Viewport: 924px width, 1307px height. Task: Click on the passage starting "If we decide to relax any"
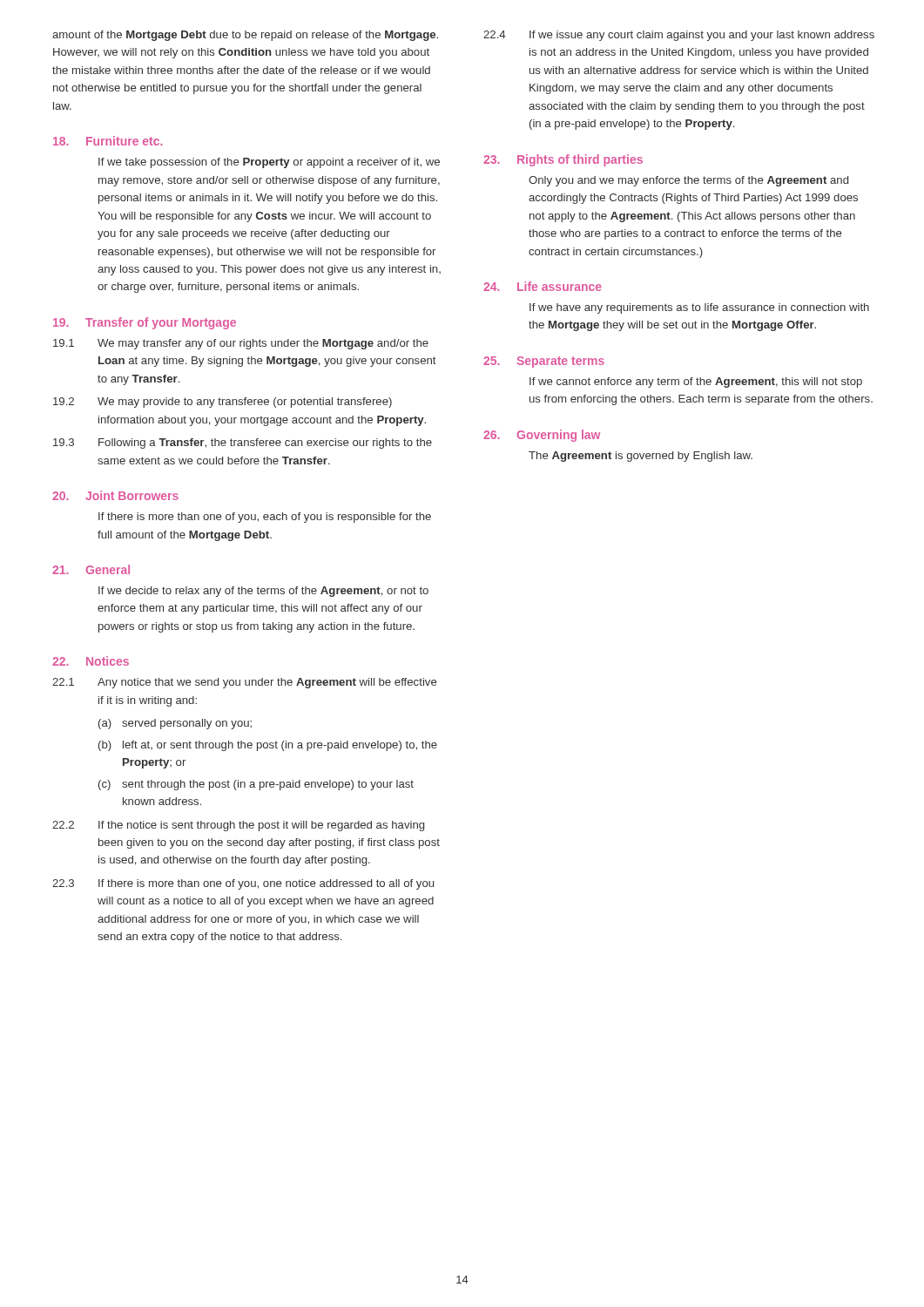pos(263,608)
